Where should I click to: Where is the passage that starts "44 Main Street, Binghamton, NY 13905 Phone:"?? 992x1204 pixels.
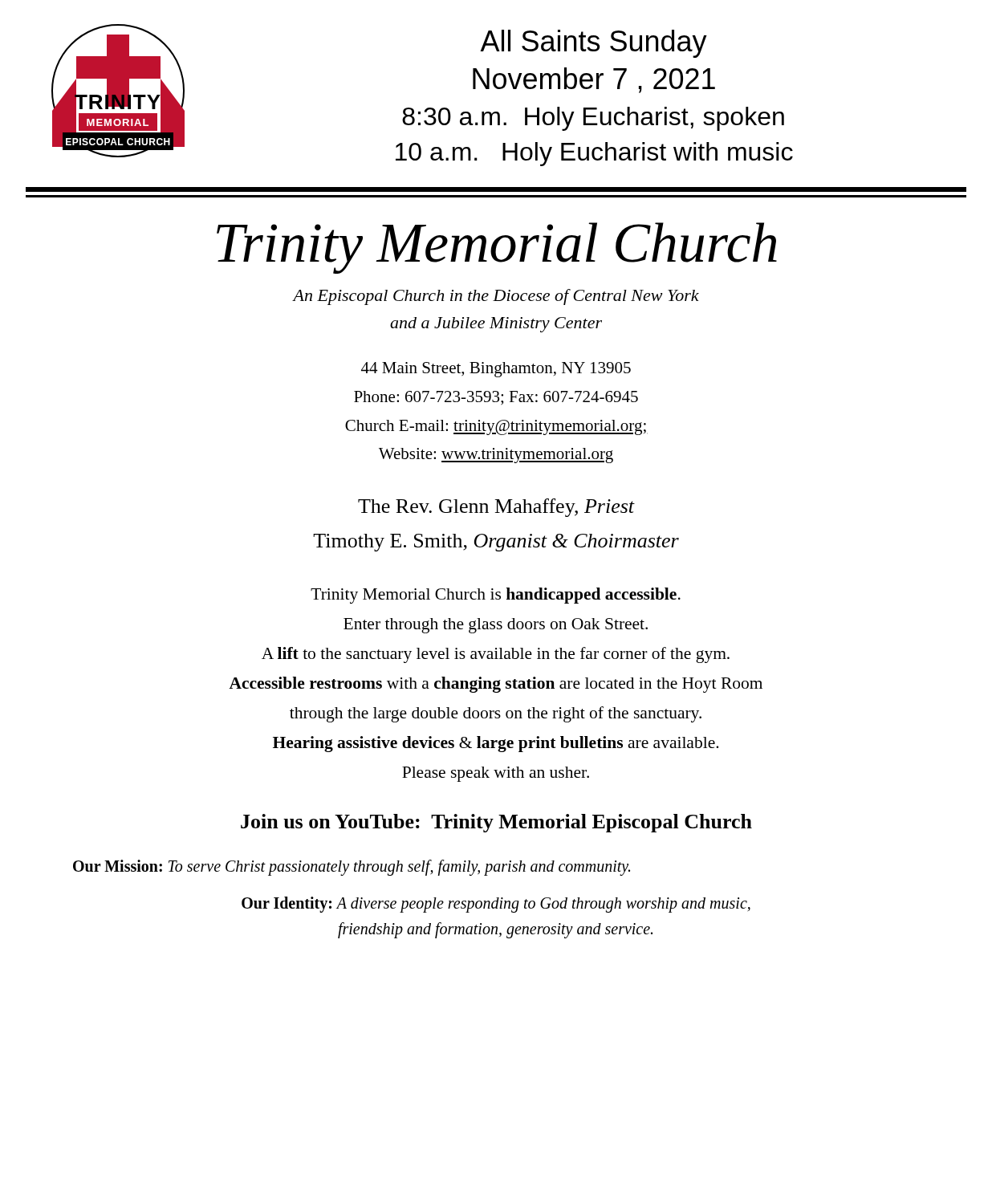496,411
